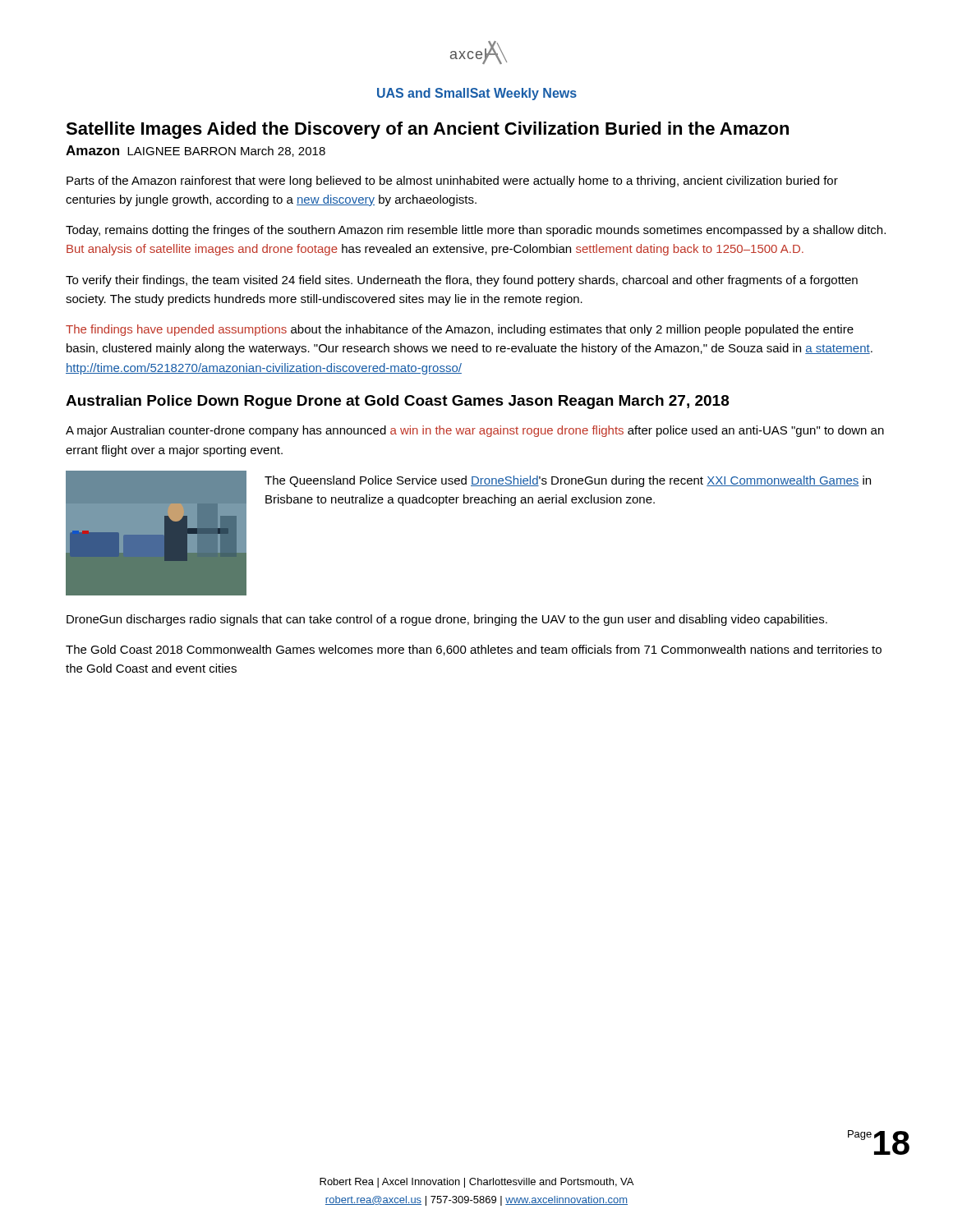Point to the passage starting "Satellite Images Aided the Discovery of an Ancient"

pos(428,129)
